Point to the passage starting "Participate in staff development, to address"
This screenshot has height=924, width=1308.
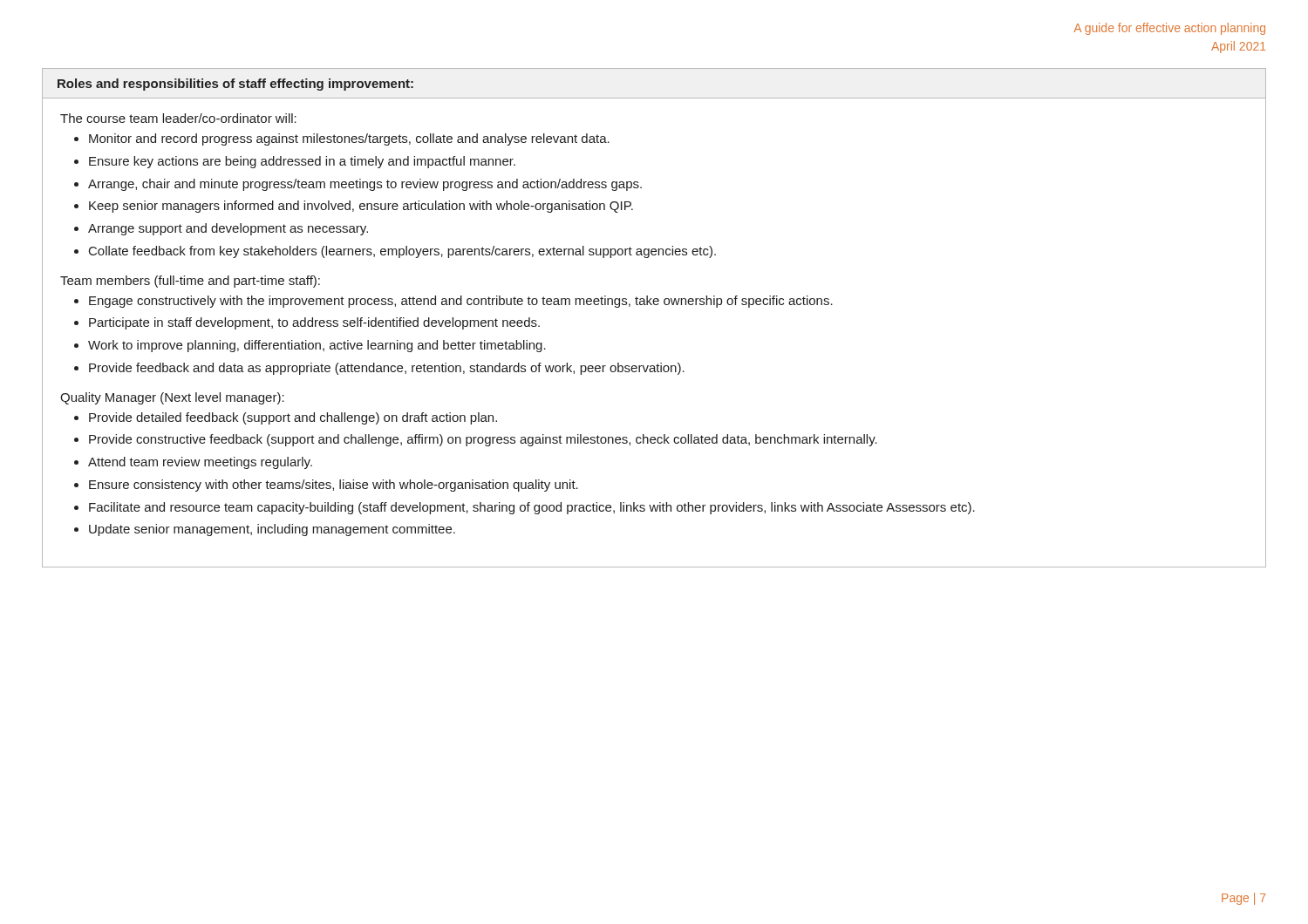pos(314,322)
